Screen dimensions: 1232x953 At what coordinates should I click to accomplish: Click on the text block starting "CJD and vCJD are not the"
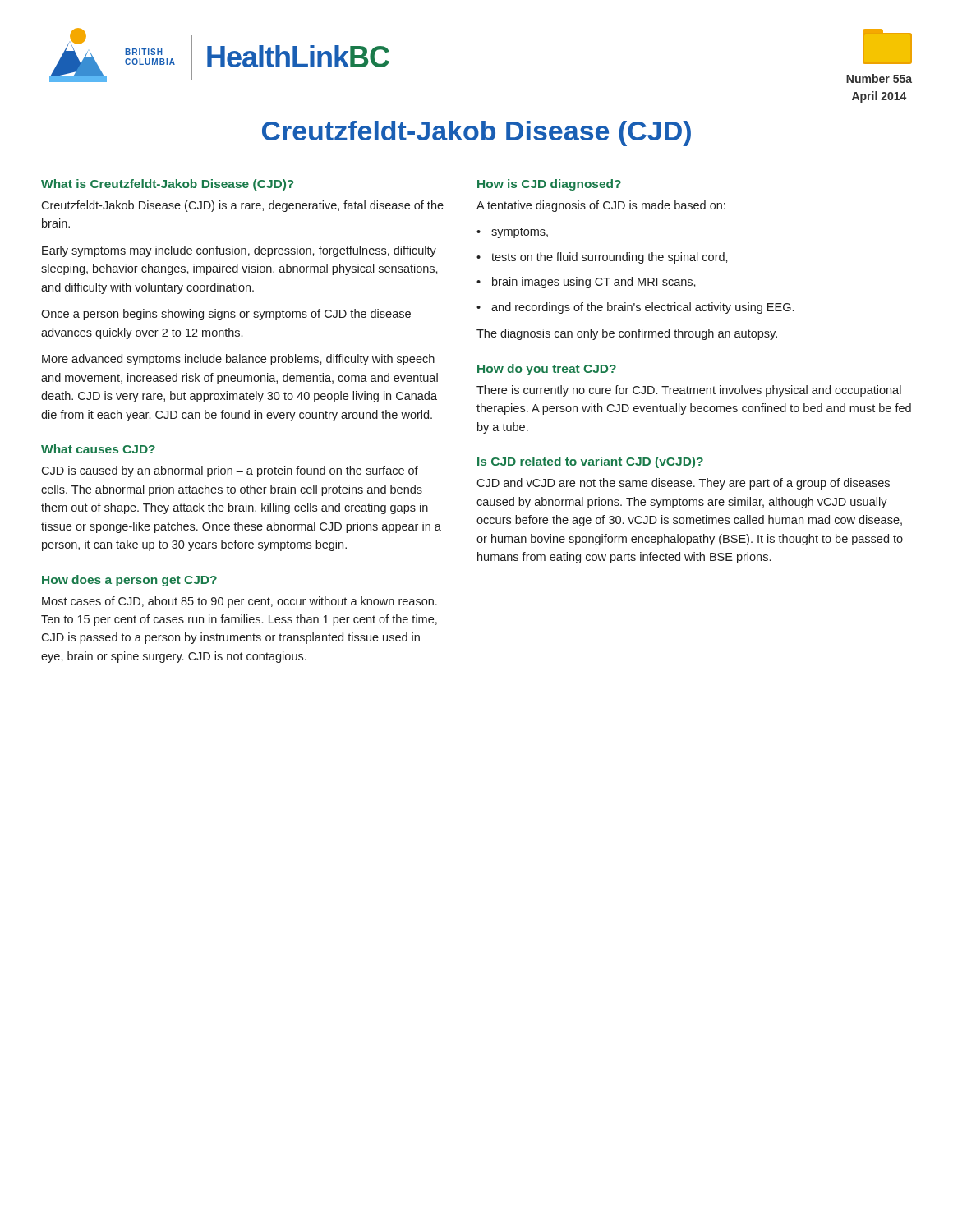point(690,520)
